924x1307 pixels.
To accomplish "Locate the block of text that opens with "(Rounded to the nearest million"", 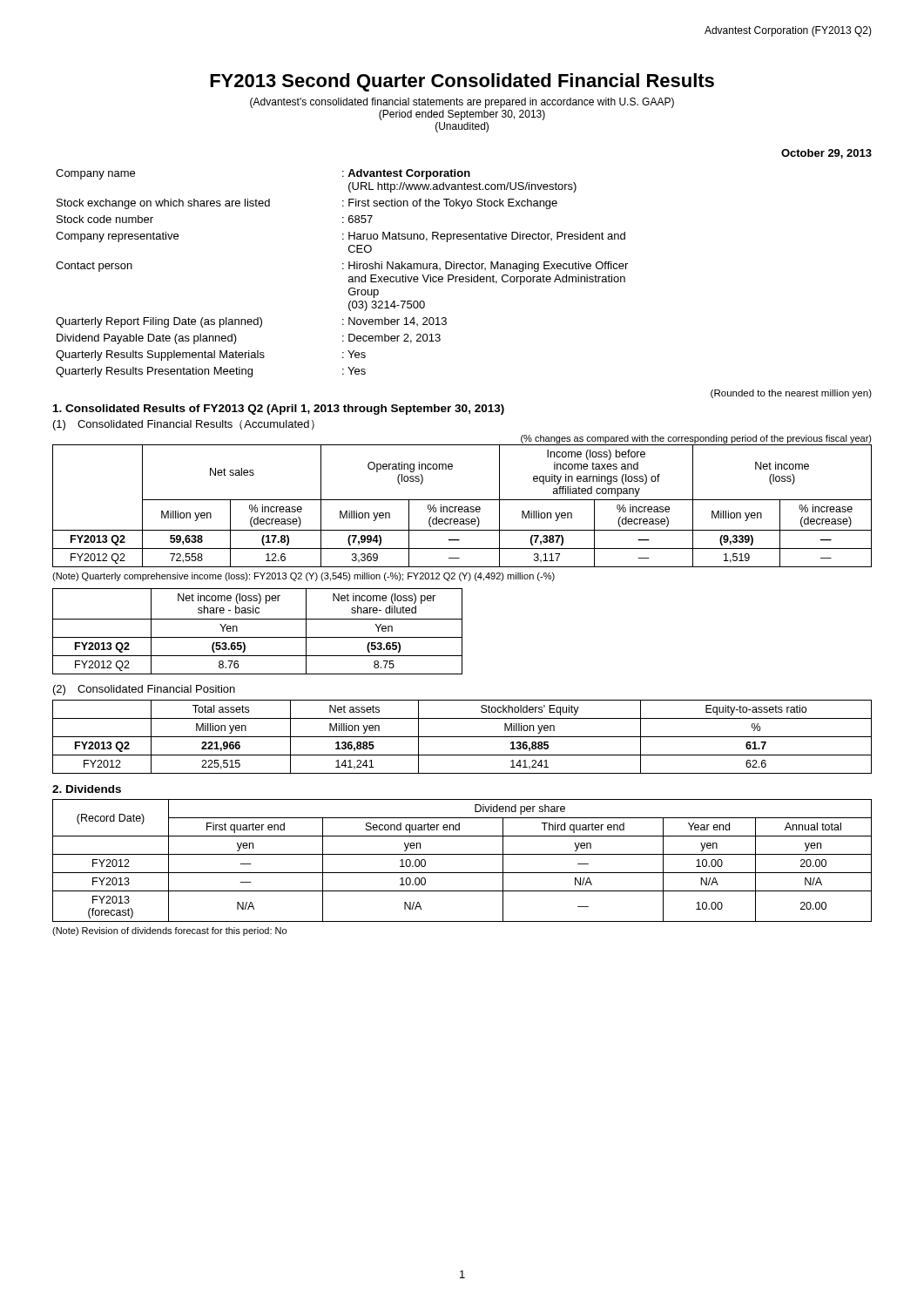I will click(x=791, y=393).
